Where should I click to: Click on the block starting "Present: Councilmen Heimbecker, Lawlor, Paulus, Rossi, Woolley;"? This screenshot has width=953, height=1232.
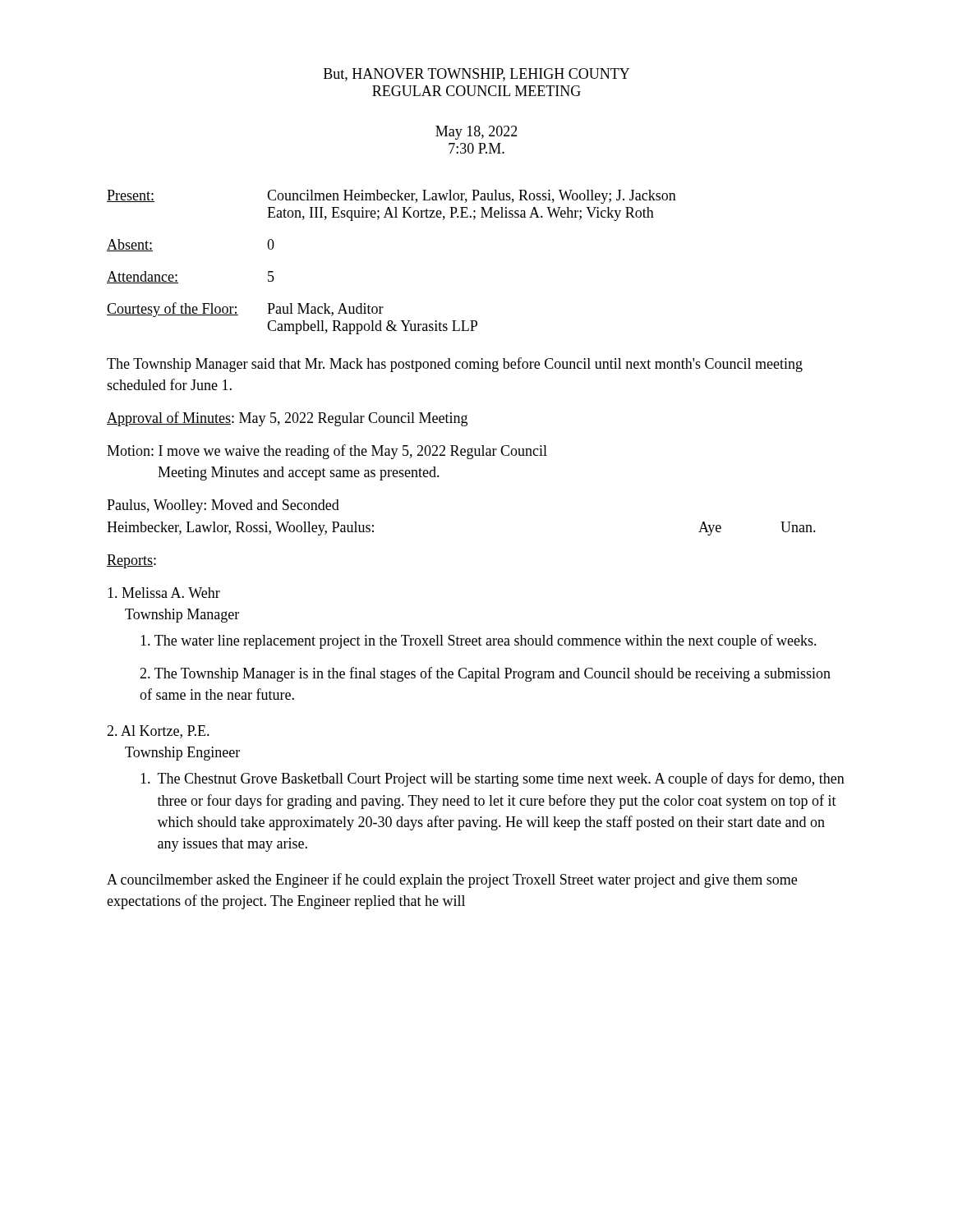point(476,205)
